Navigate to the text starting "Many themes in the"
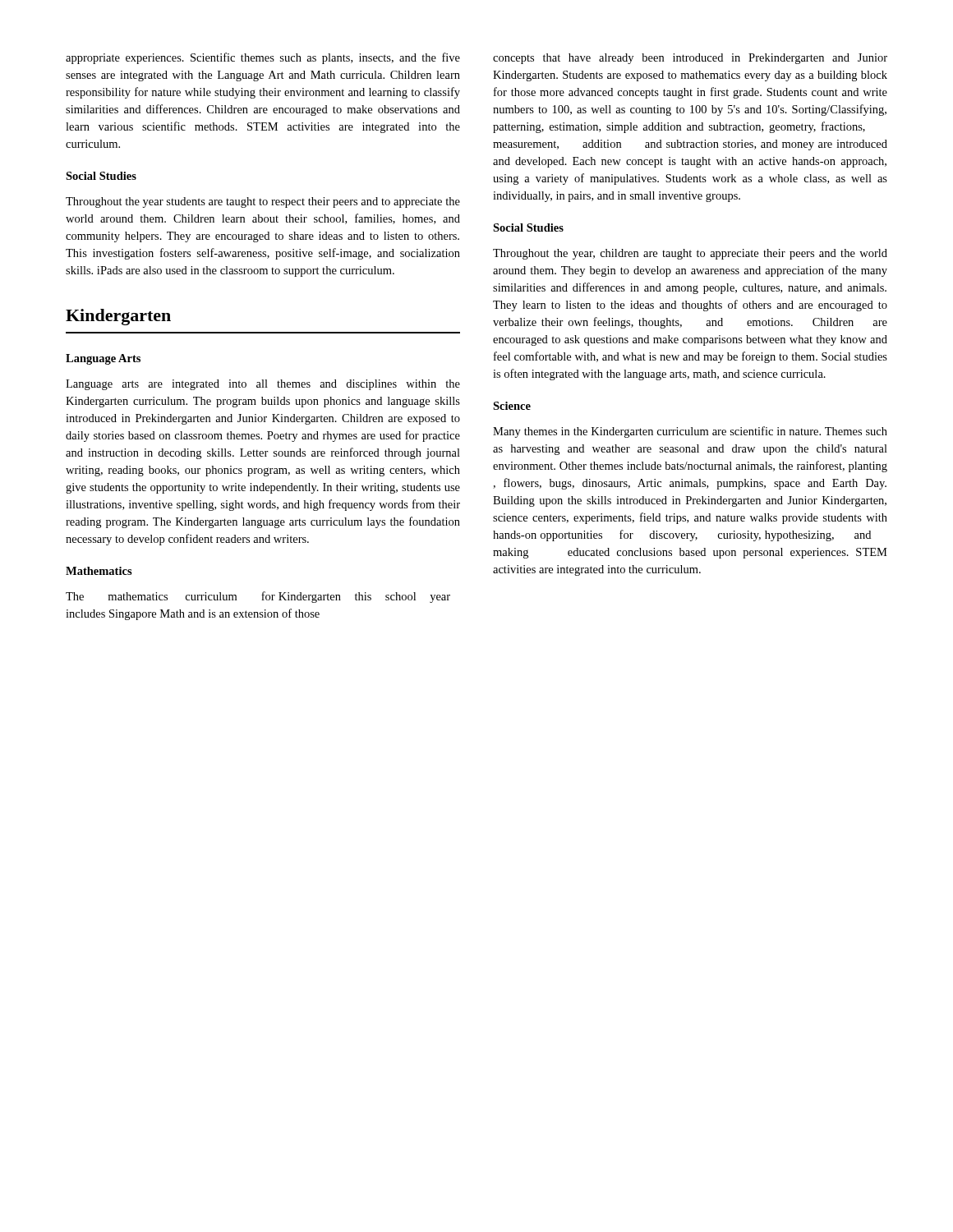Image resolution: width=953 pixels, height=1232 pixels. coord(690,501)
